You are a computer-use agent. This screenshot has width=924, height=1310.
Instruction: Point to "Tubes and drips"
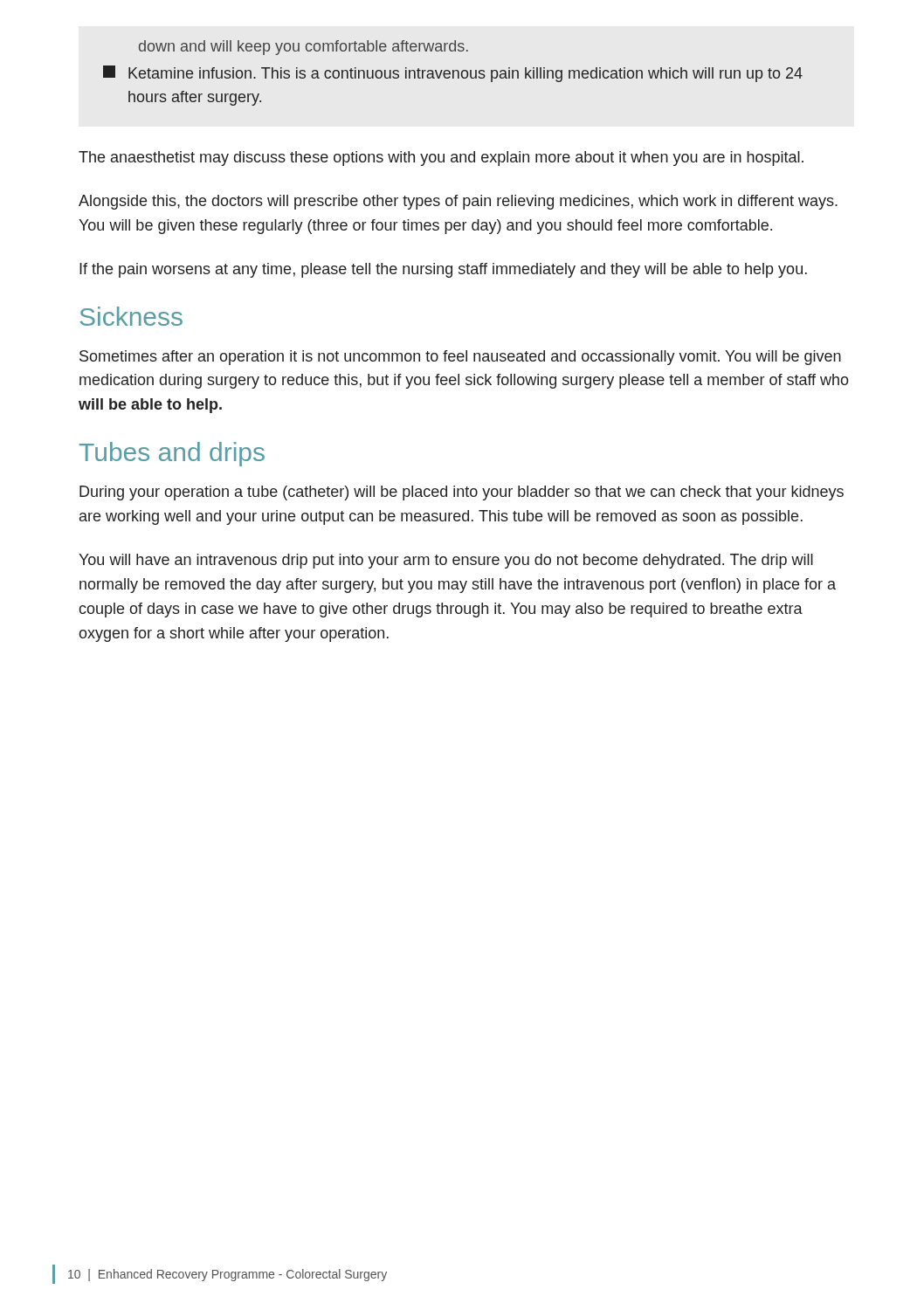[172, 452]
